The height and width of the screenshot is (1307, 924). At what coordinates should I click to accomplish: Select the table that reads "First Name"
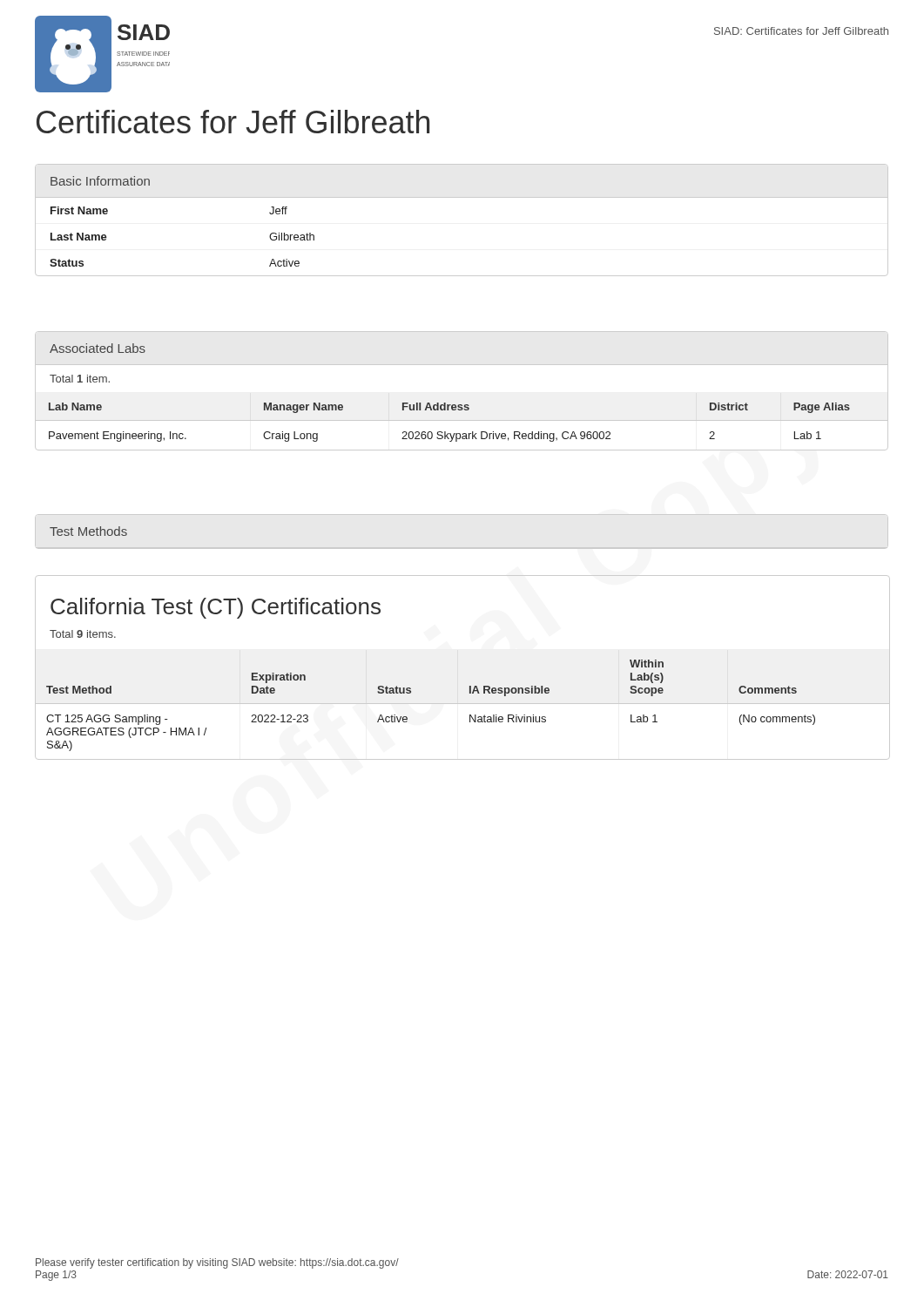coord(462,237)
